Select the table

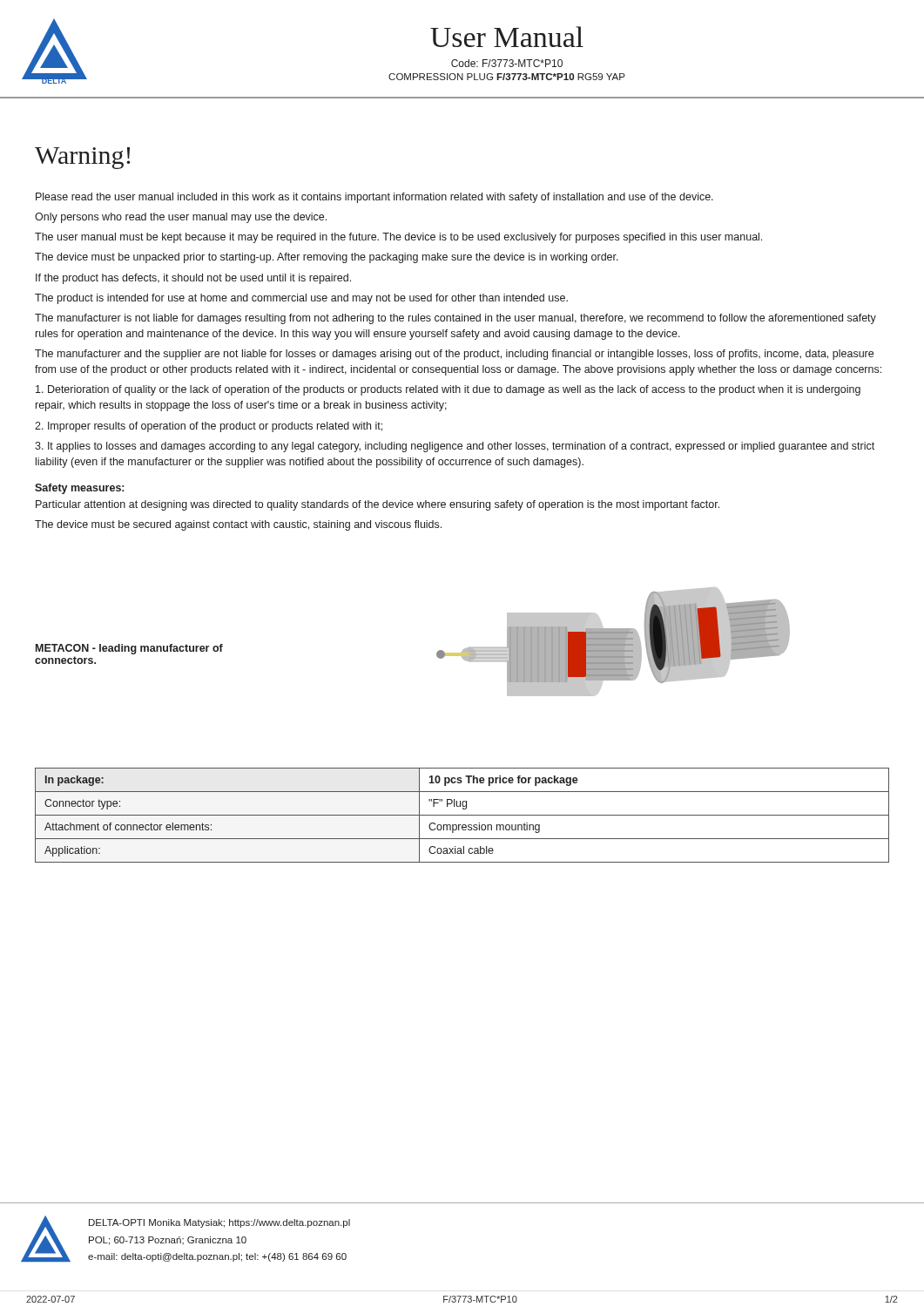pyautogui.click(x=462, y=815)
